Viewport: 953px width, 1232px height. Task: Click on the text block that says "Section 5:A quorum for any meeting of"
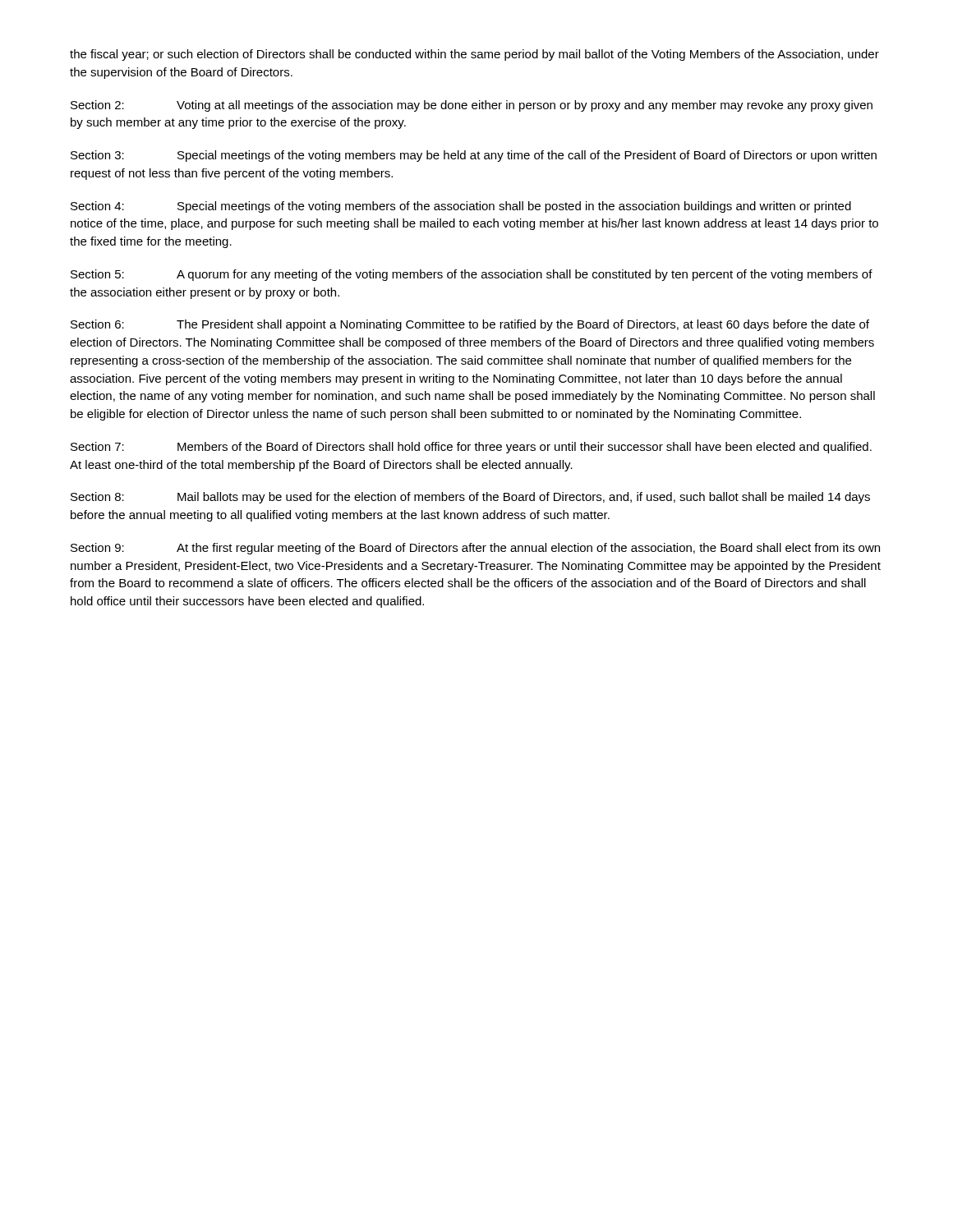(471, 282)
